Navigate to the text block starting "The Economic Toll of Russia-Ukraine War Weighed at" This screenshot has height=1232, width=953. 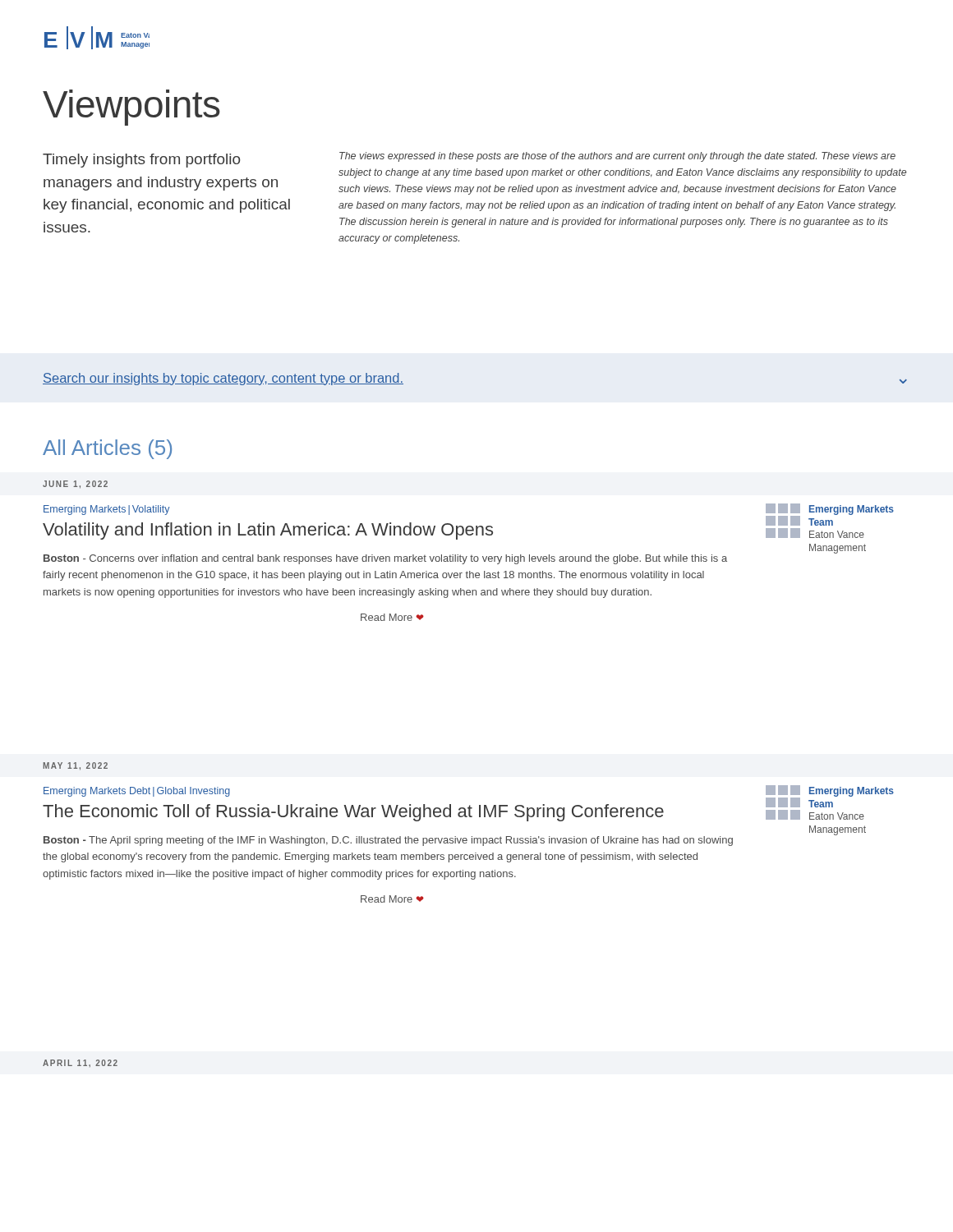353,811
